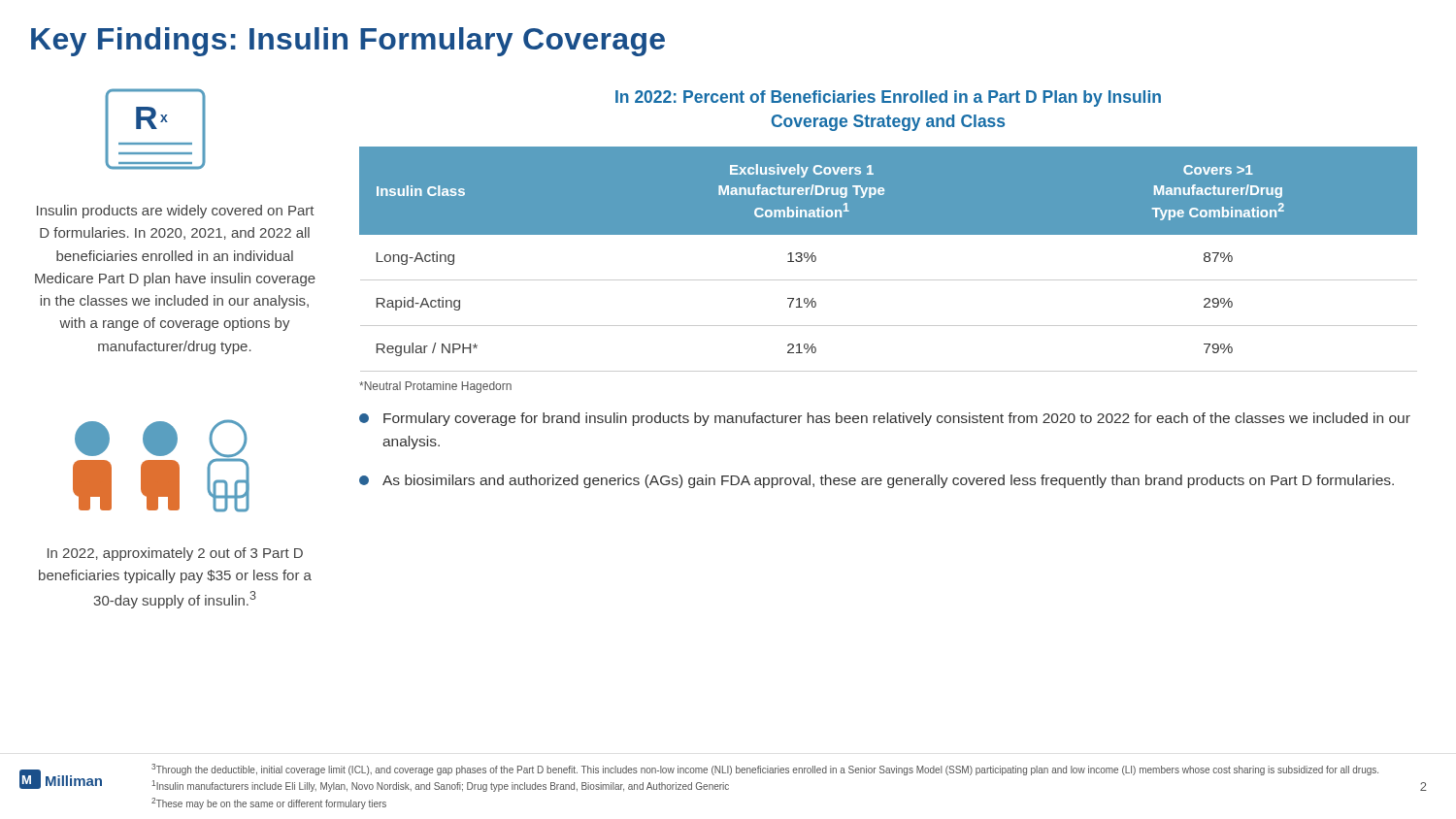Navigate to the passage starting "Insulin products are widely covered"

coord(175,278)
